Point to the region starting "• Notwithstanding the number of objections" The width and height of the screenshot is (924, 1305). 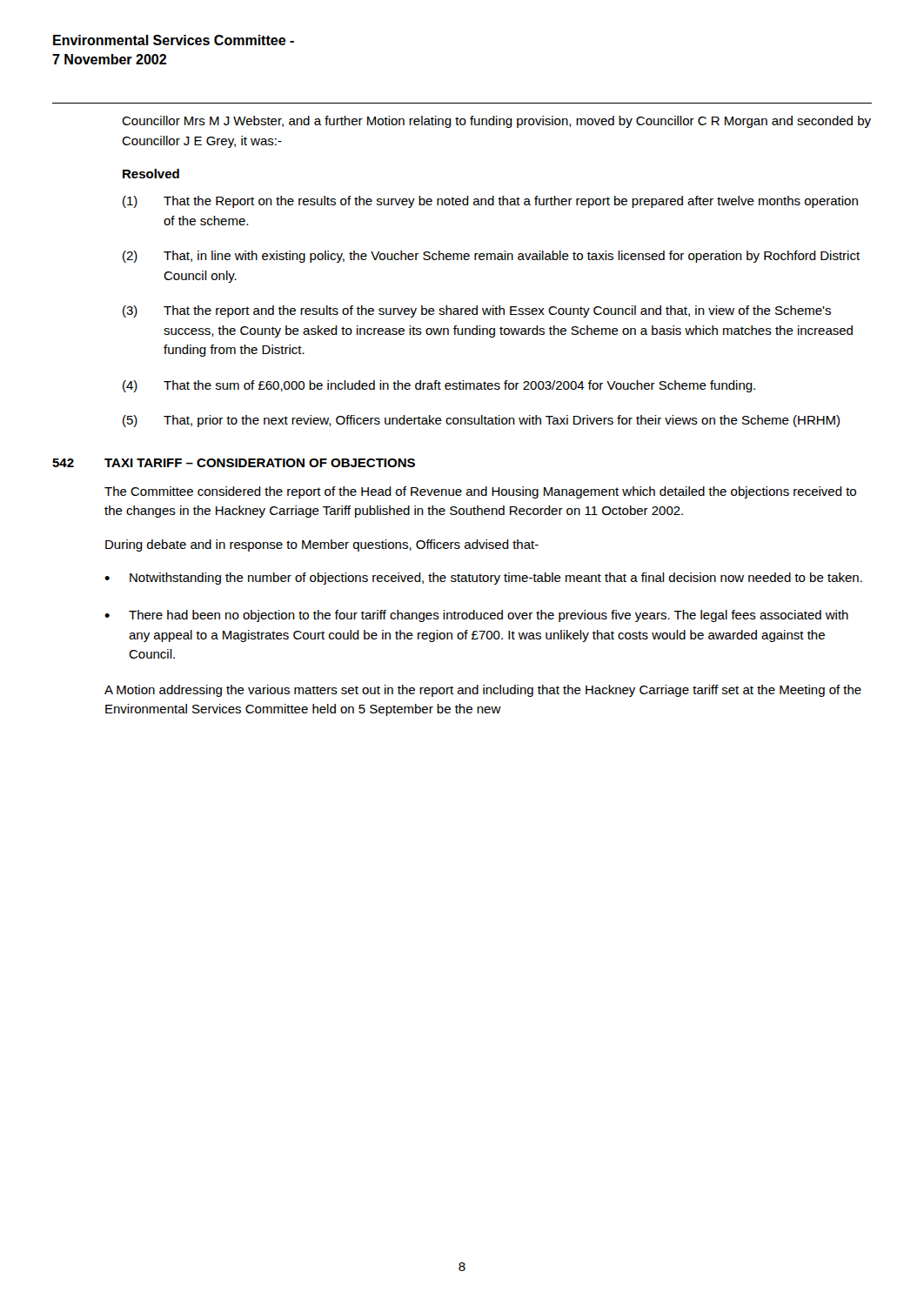[x=488, y=579]
